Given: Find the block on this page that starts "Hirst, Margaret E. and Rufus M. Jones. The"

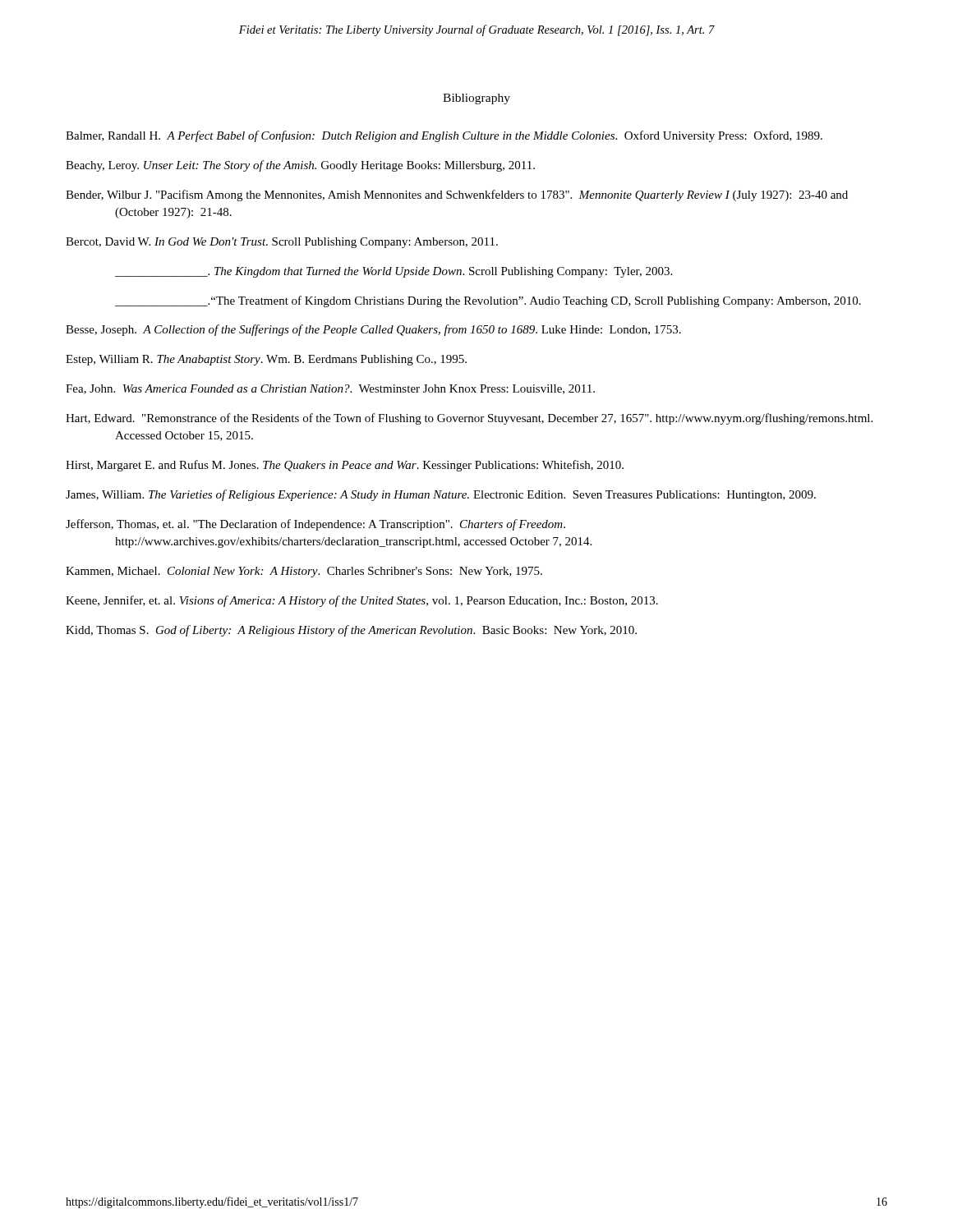Looking at the screenshot, I should coord(345,465).
